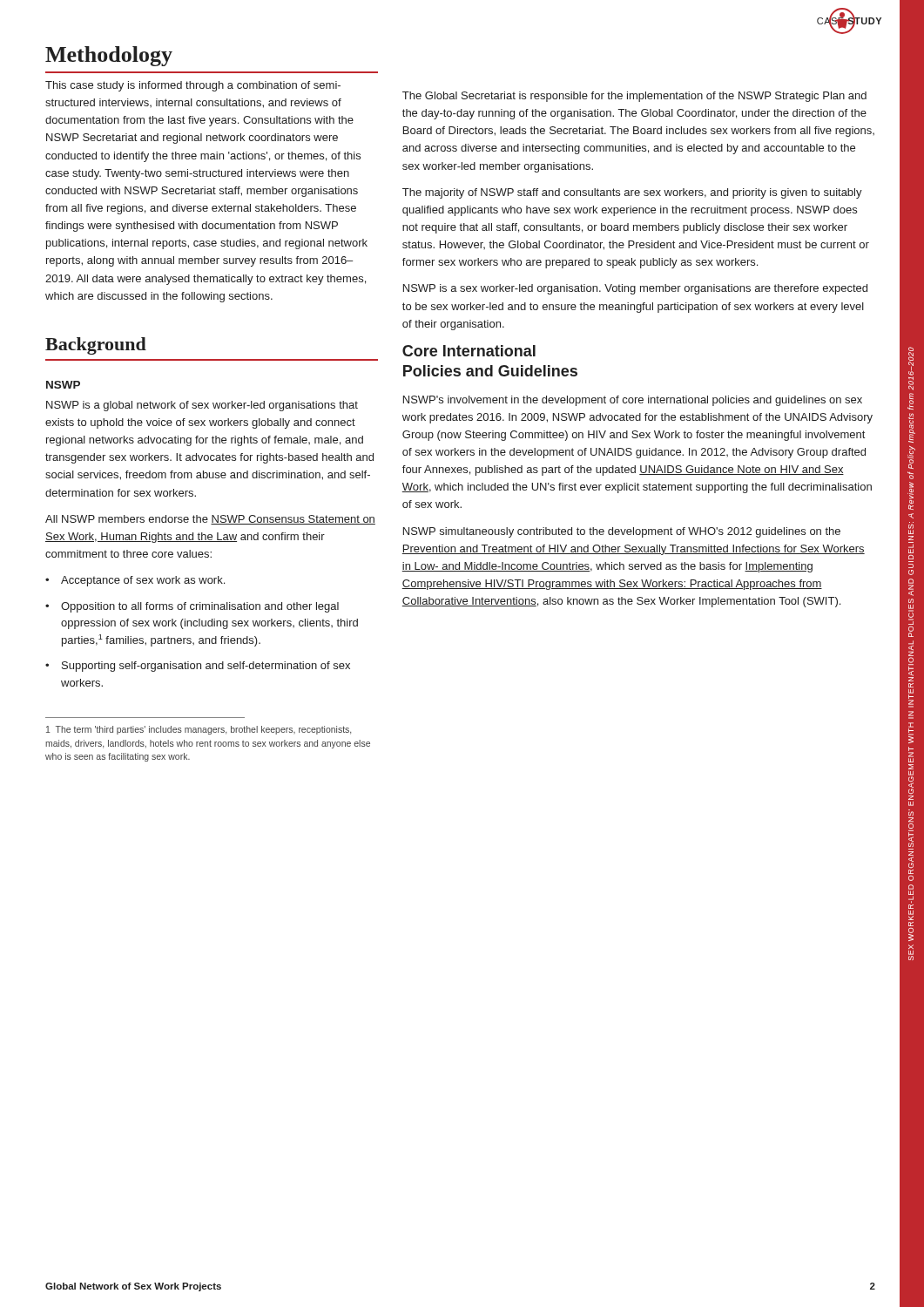The image size is (924, 1307).
Task: Locate the text block that reads "This case study is informed"
Action: 212,191
